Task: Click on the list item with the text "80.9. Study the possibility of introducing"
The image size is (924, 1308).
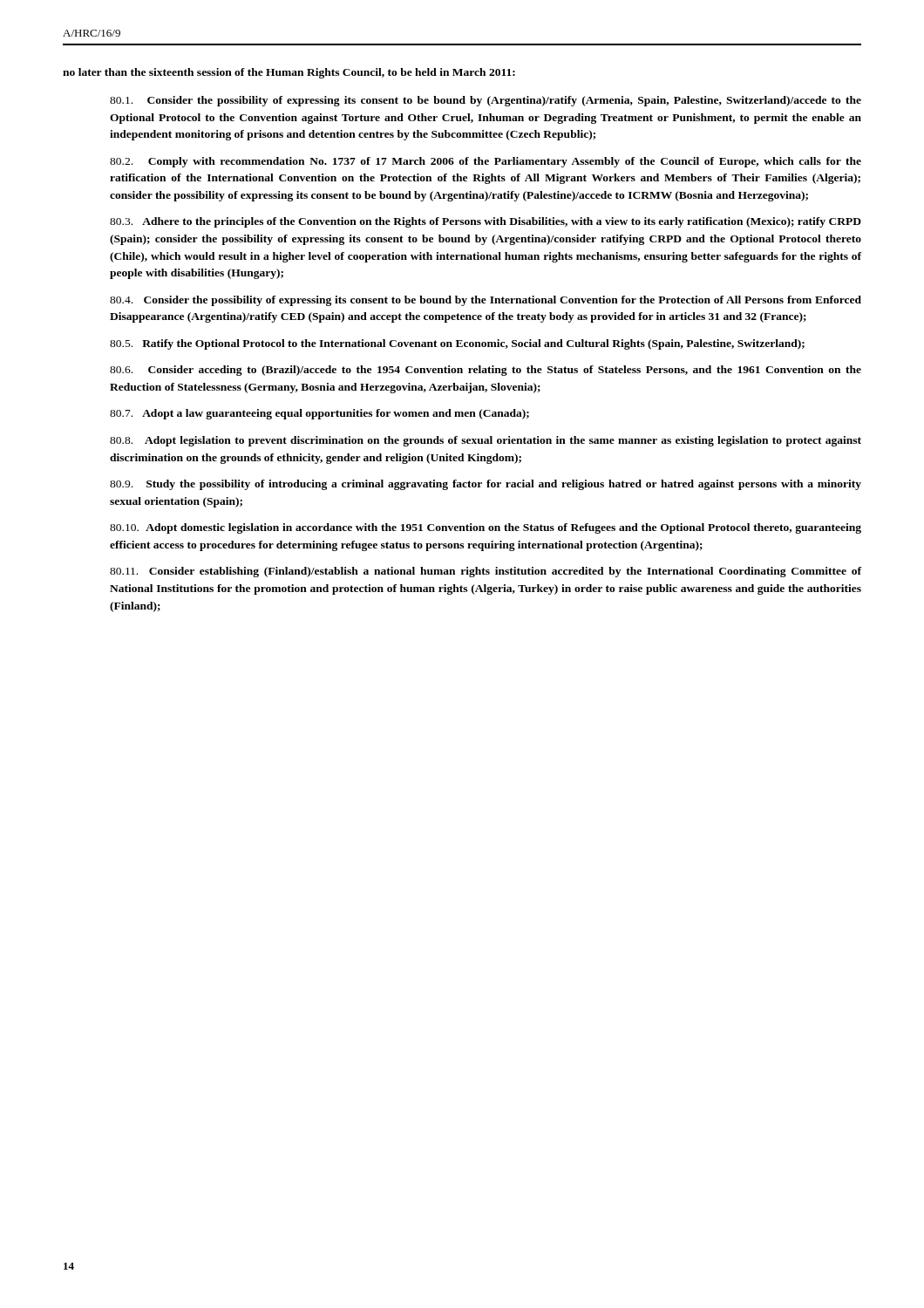Action: point(486,492)
